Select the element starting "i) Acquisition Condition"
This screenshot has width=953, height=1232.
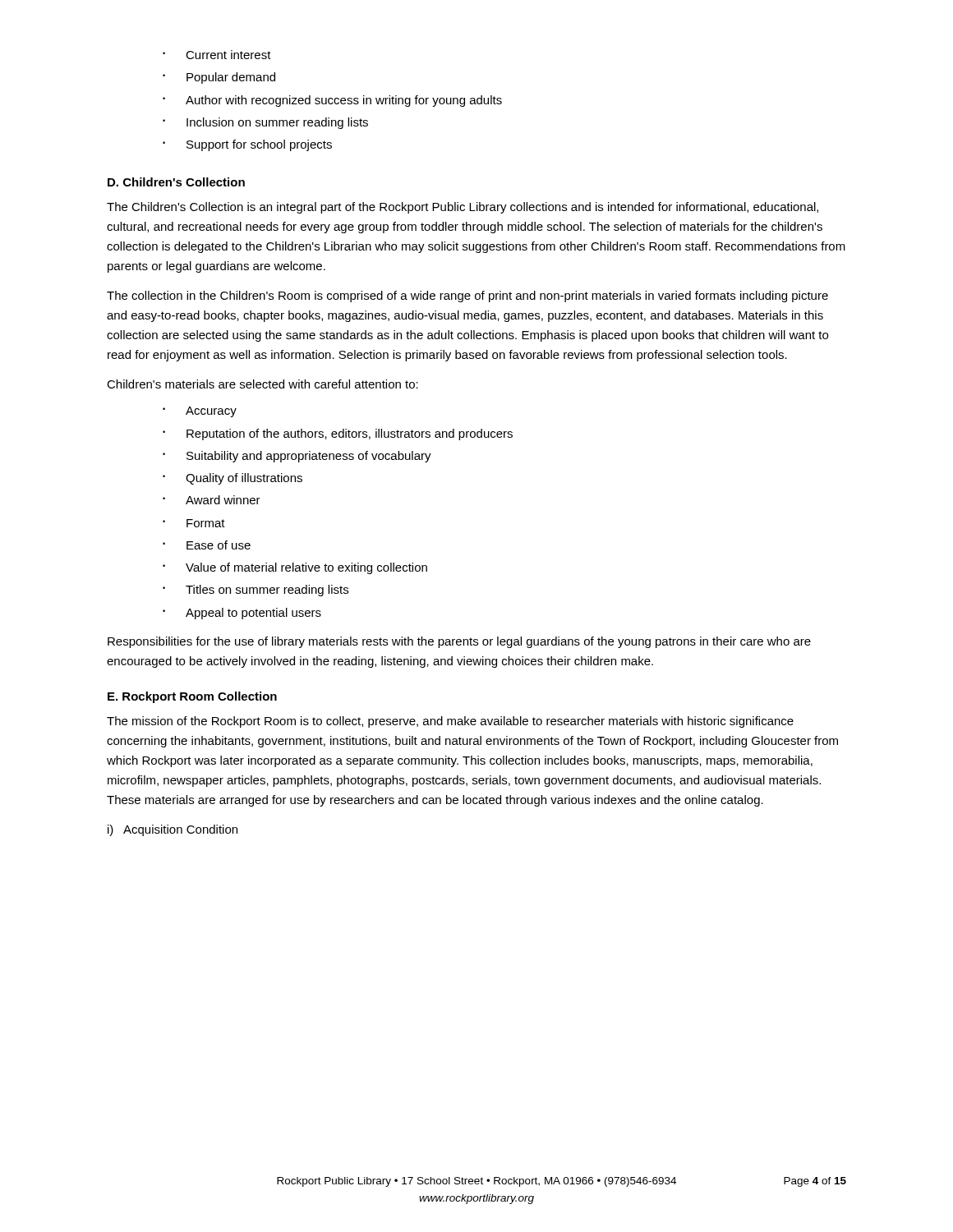click(x=173, y=829)
